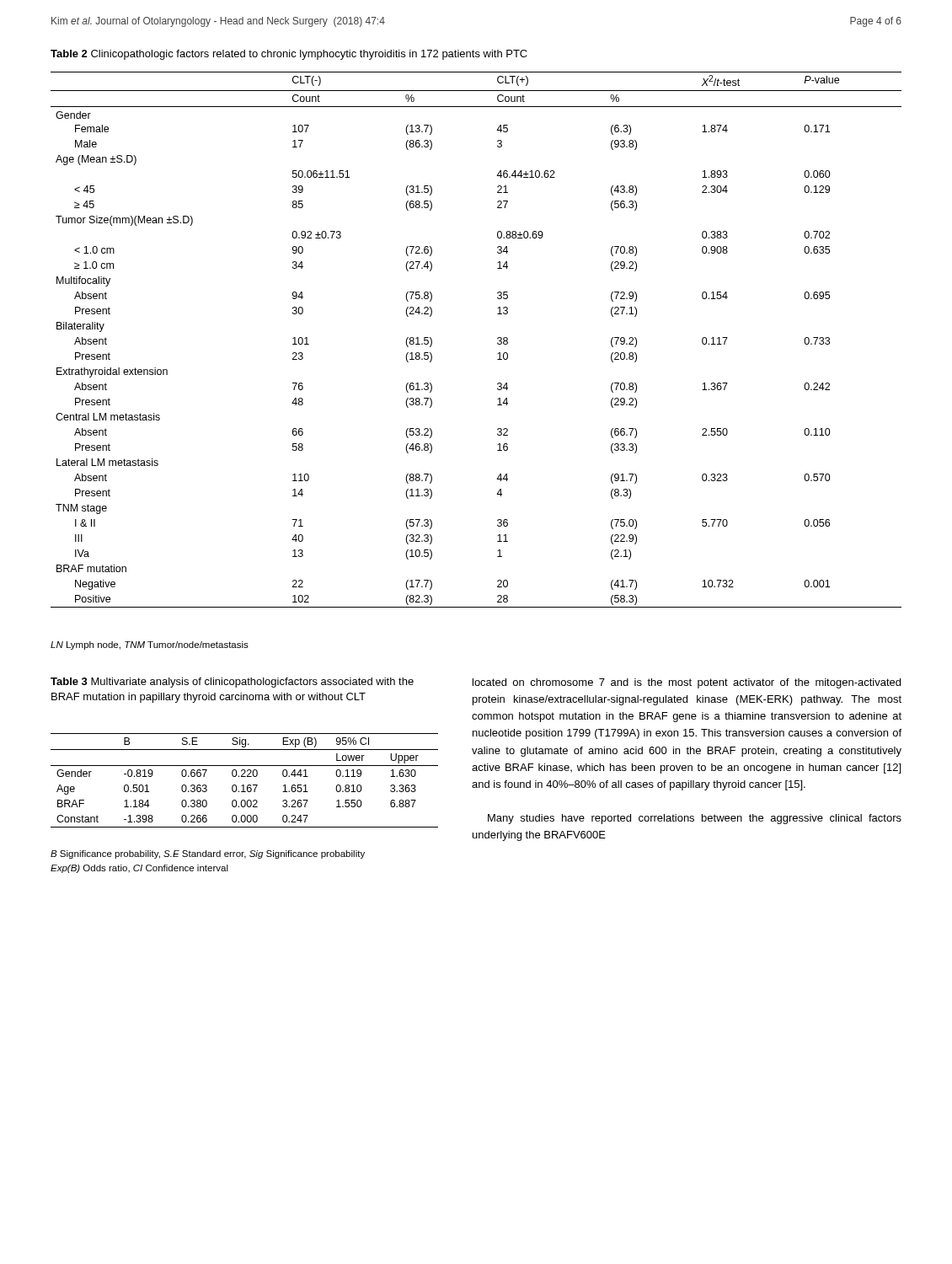The image size is (952, 1264).
Task: Navigate to the text starting "LN Lymph node, TNM"
Action: coord(149,645)
